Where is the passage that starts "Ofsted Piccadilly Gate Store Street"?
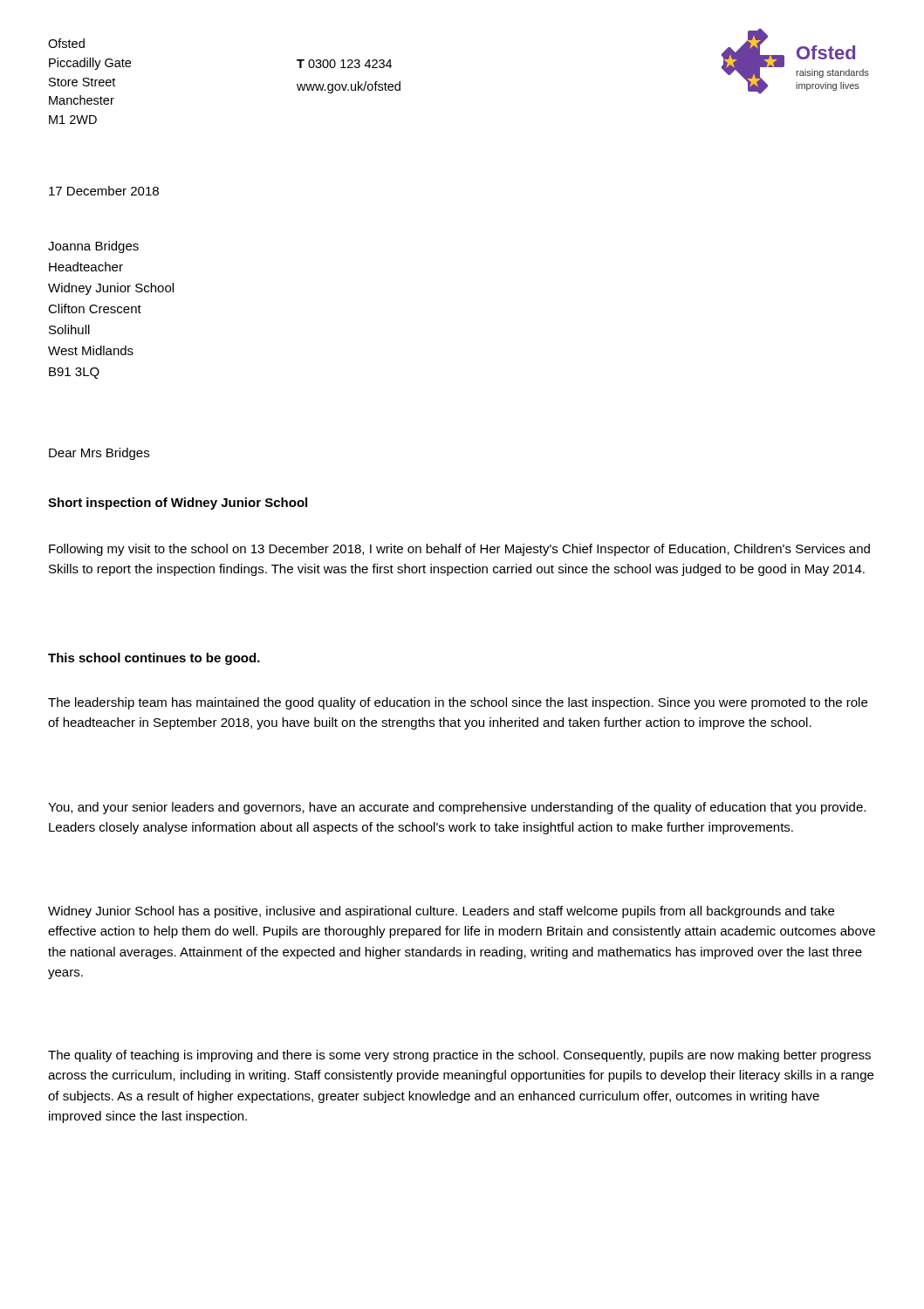The height and width of the screenshot is (1309, 924). click(x=66, y=43)
